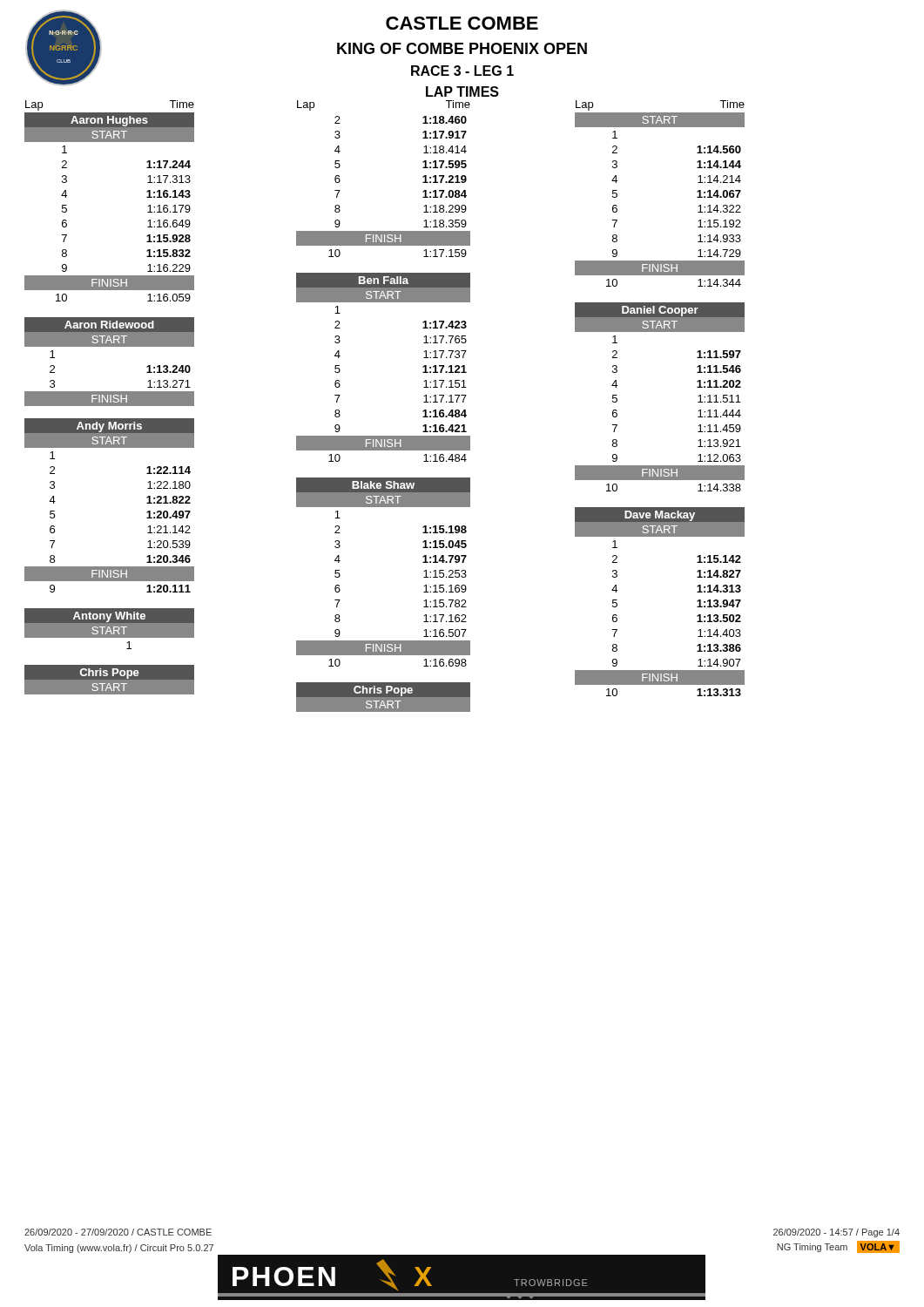This screenshot has width=924, height=1307.
Task: Click on the table containing "Antony White"
Action: pyautogui.click(x=109, y=630)
